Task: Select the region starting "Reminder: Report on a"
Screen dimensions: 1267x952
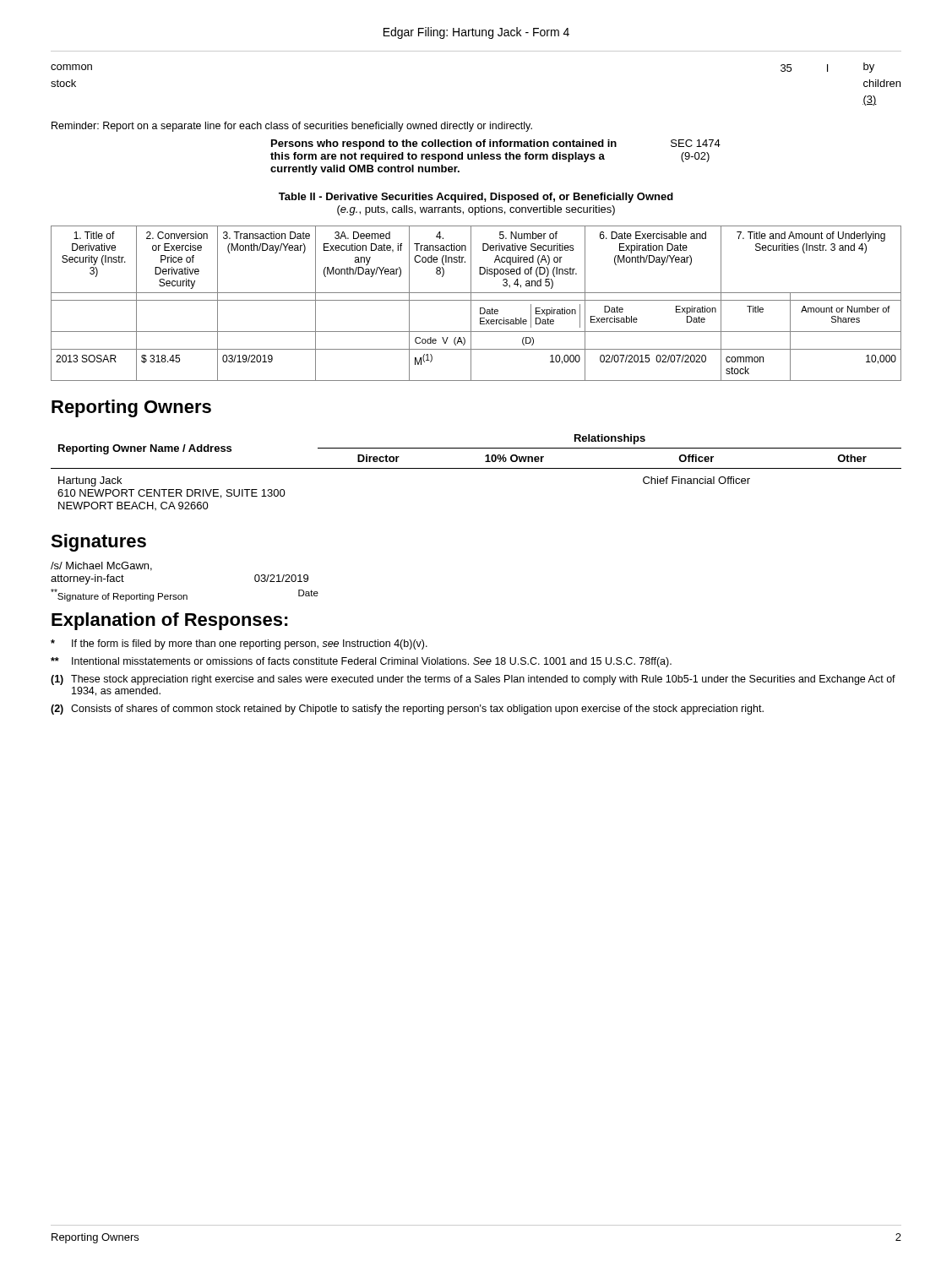Action: [x=292, y=125]
